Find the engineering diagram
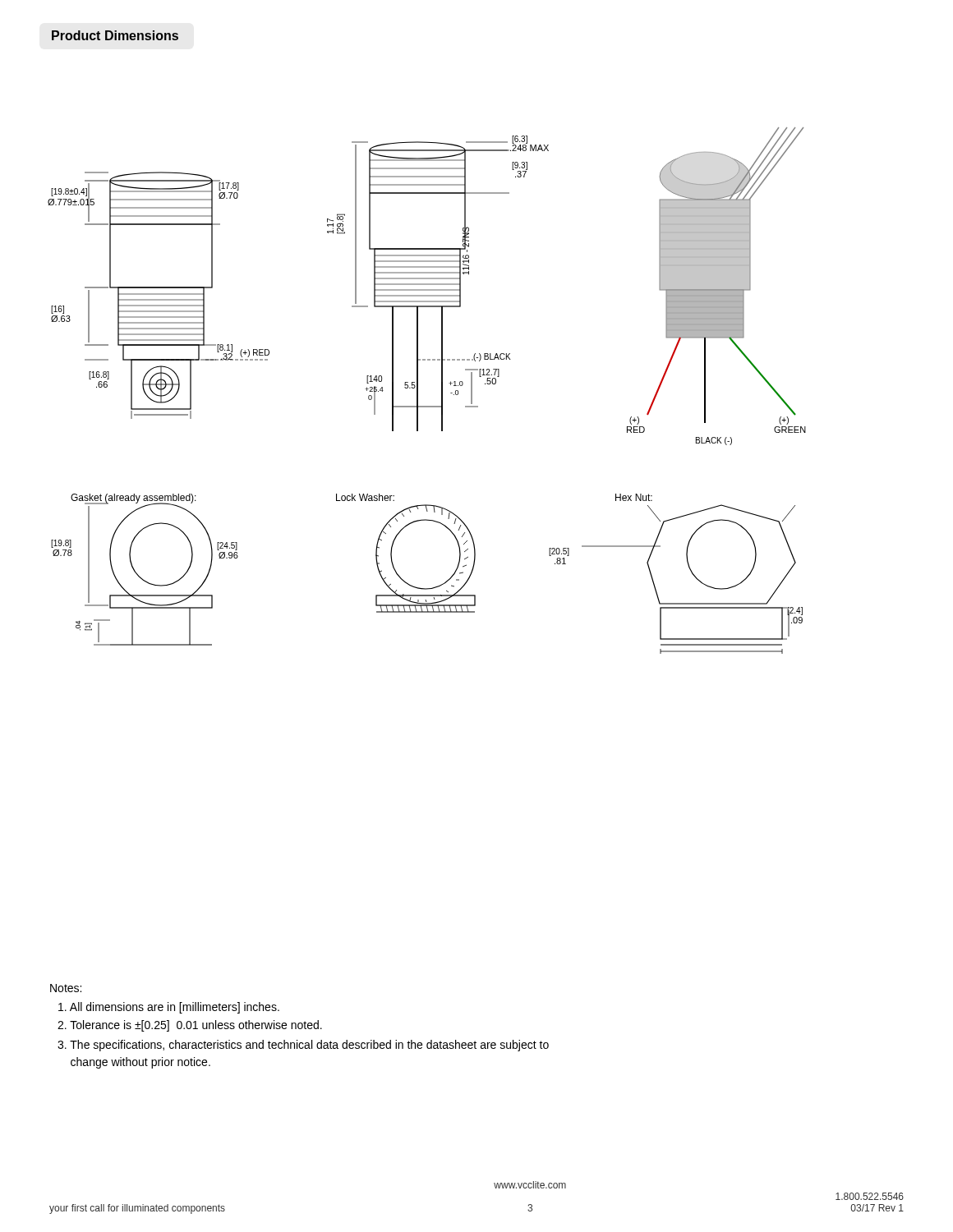Screen dimensions: 1232x953 pyautogui.click(x=476, y=374)
